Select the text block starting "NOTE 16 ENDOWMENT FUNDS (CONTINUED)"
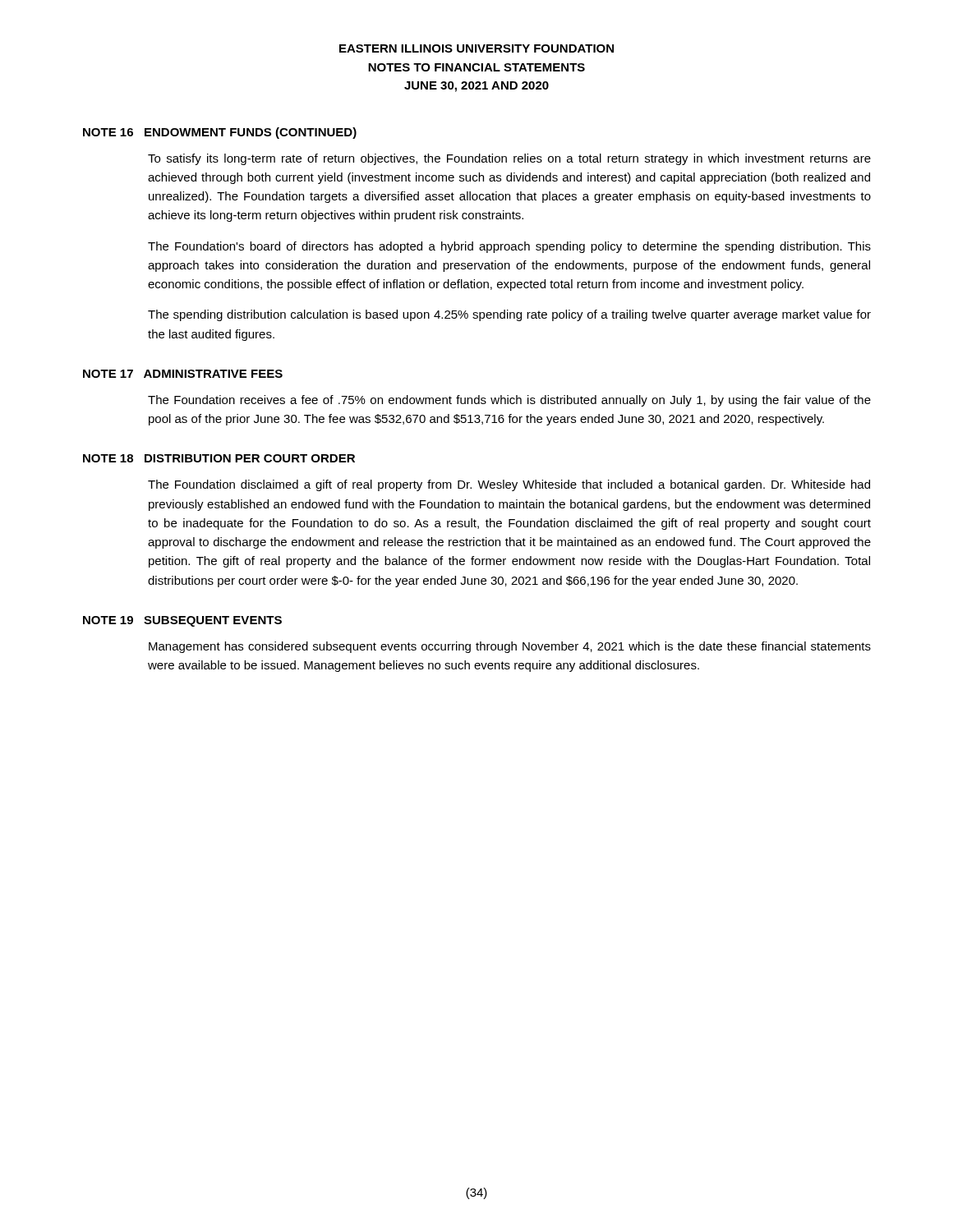 (x=219, y=131)
